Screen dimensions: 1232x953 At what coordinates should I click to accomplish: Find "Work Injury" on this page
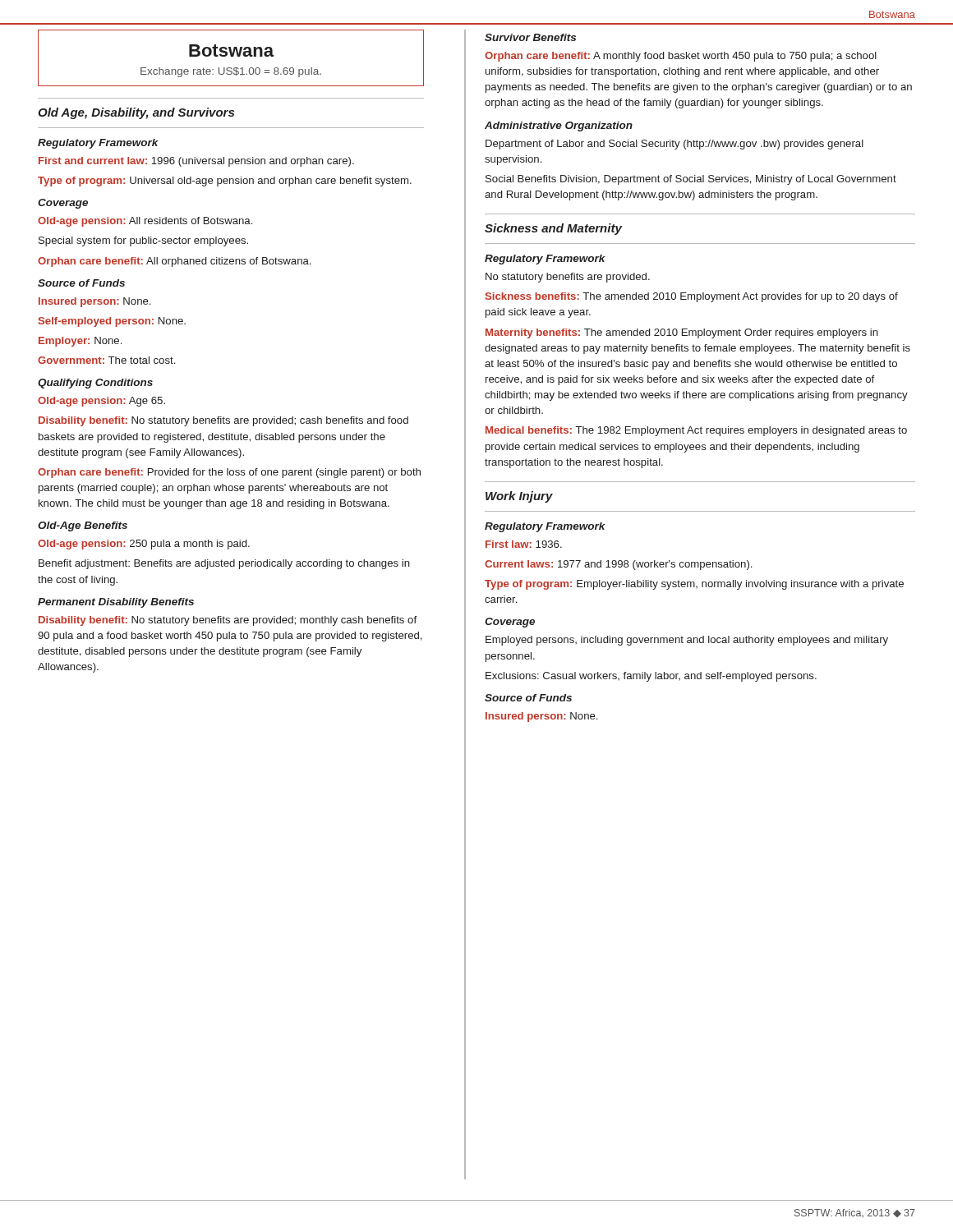click(518, 496)
